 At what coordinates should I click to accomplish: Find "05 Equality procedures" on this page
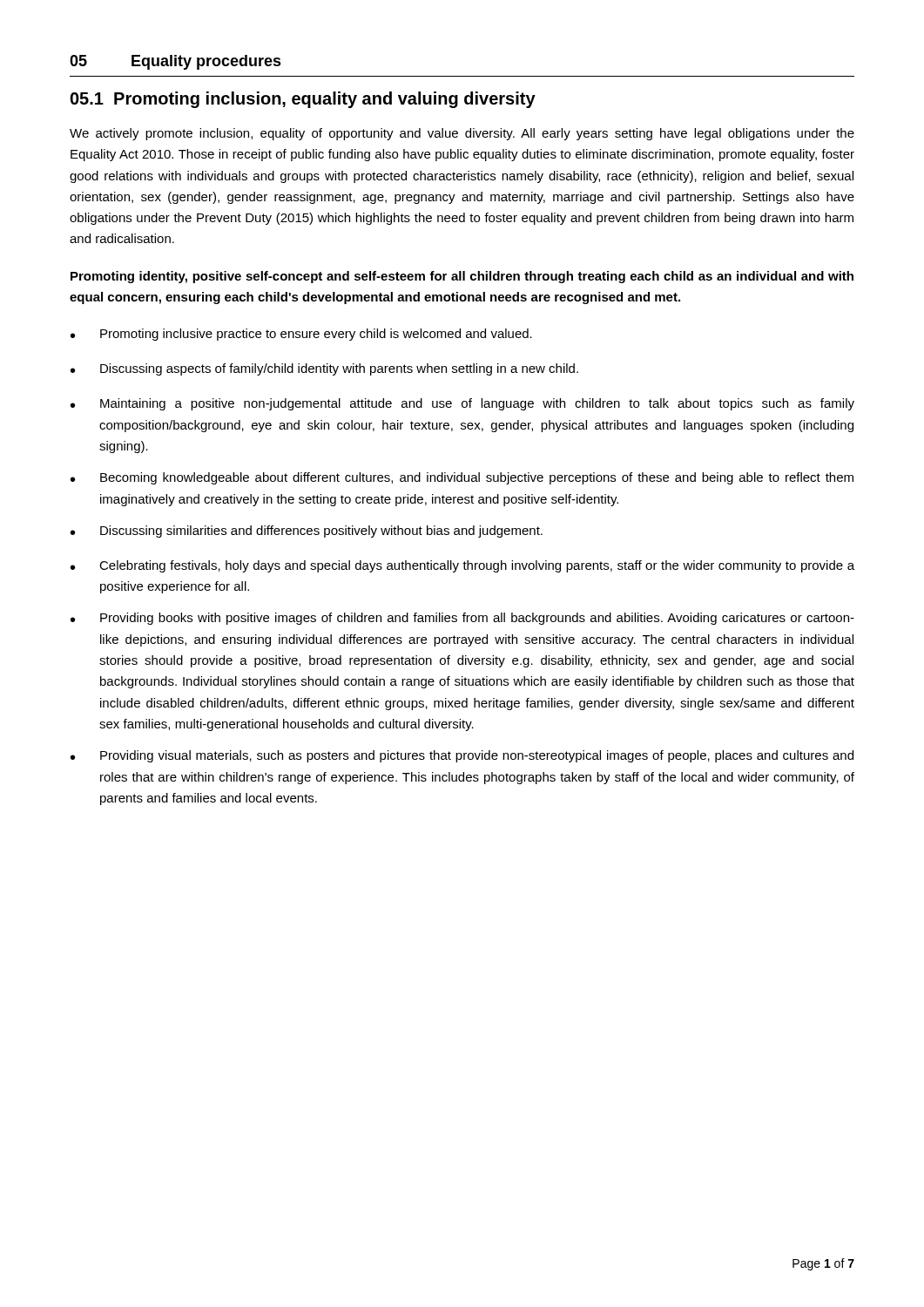click(176, 61)
